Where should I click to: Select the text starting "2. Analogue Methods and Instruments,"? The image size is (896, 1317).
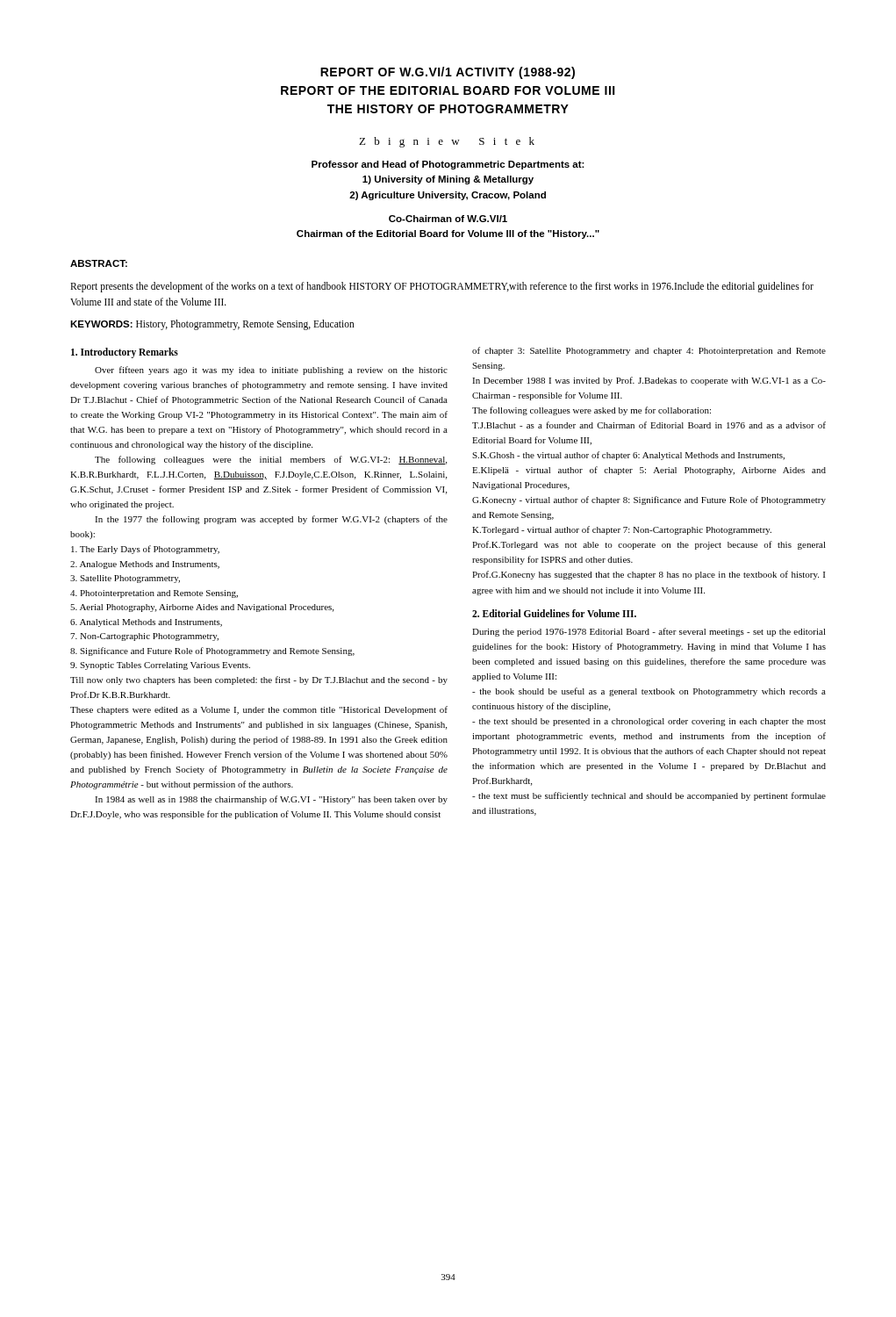tap(145, 564)
